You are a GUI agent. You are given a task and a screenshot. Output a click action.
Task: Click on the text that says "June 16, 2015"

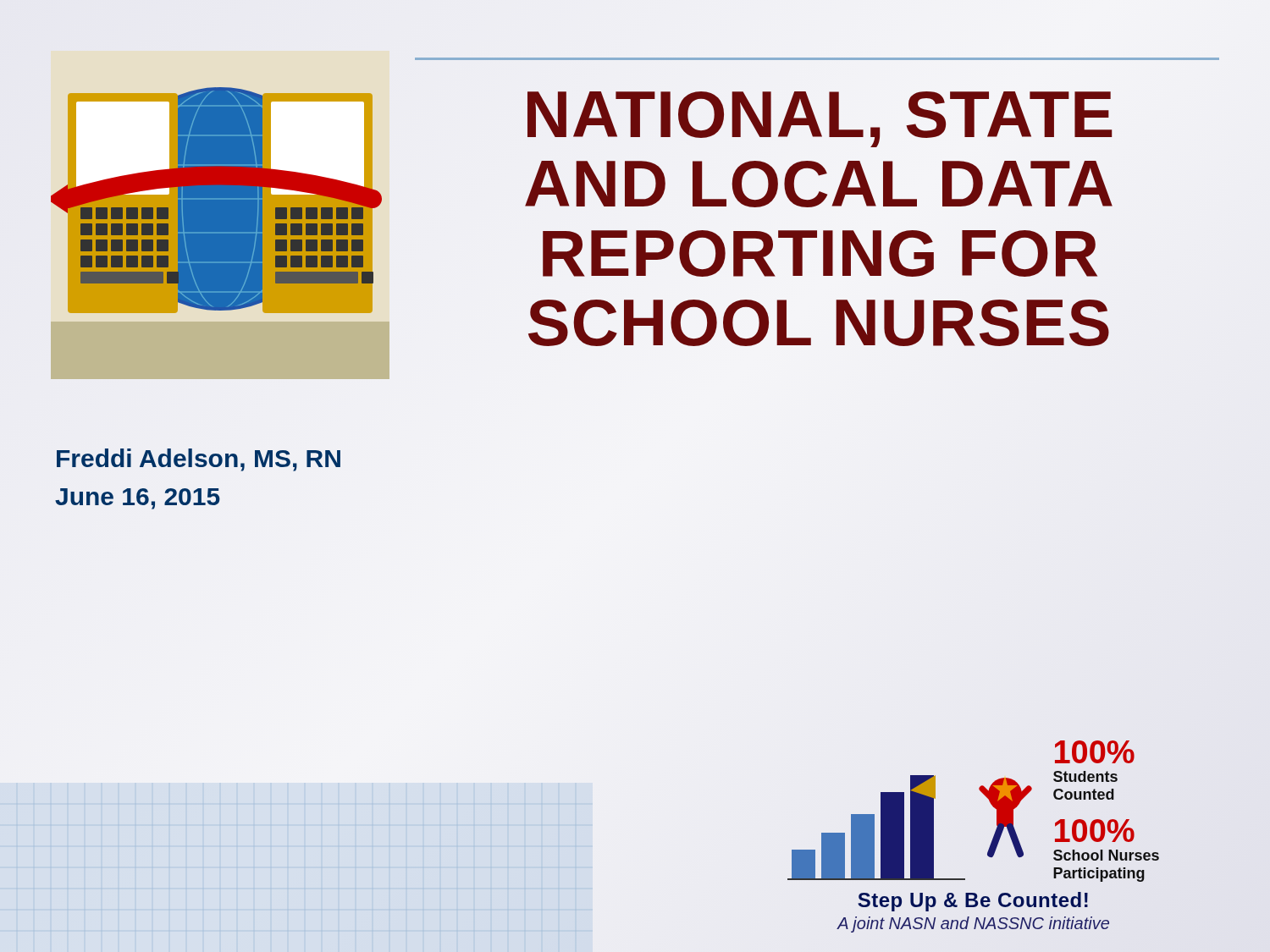[138, 497]
